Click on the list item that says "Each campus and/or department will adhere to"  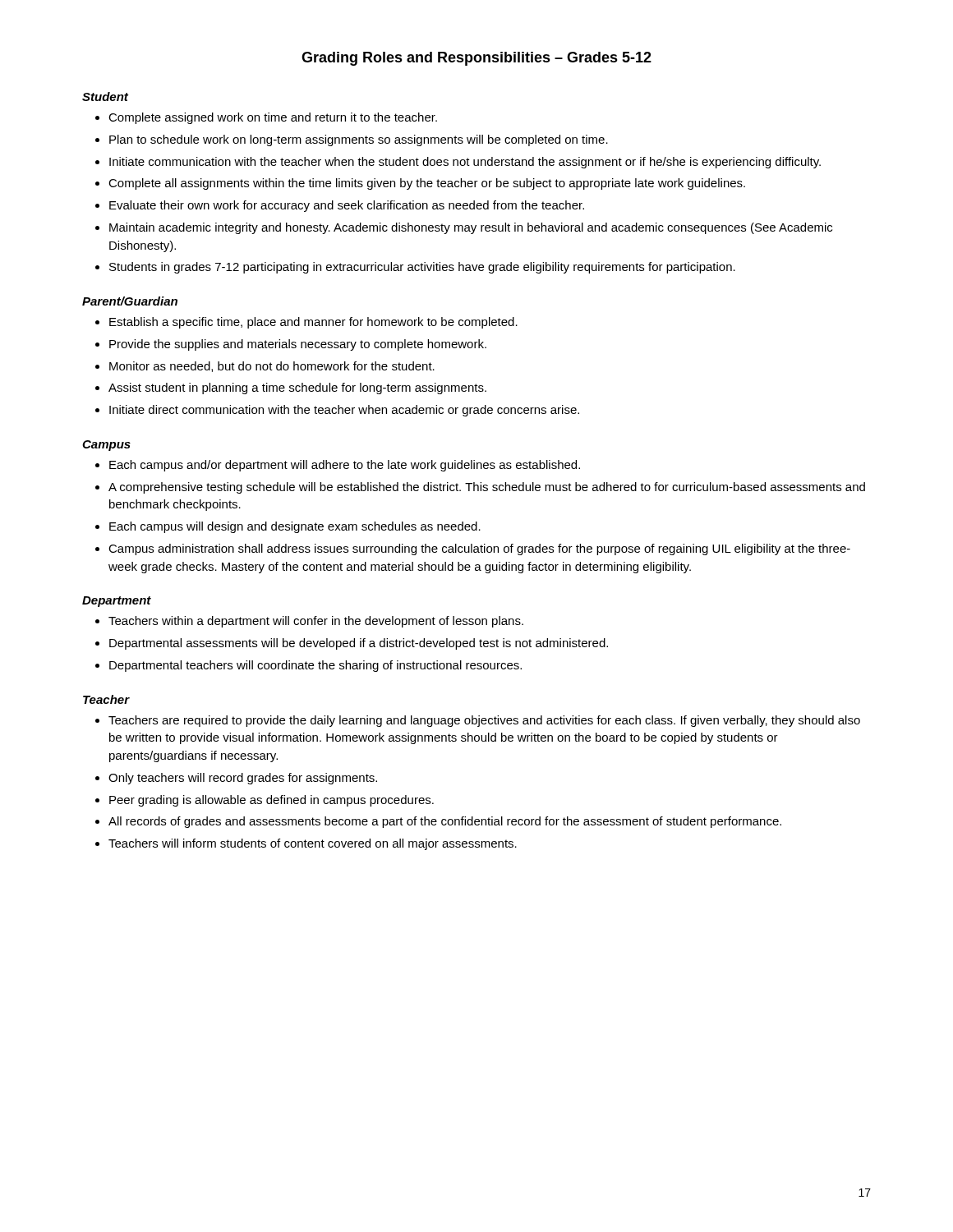click(x=345, y=464)
